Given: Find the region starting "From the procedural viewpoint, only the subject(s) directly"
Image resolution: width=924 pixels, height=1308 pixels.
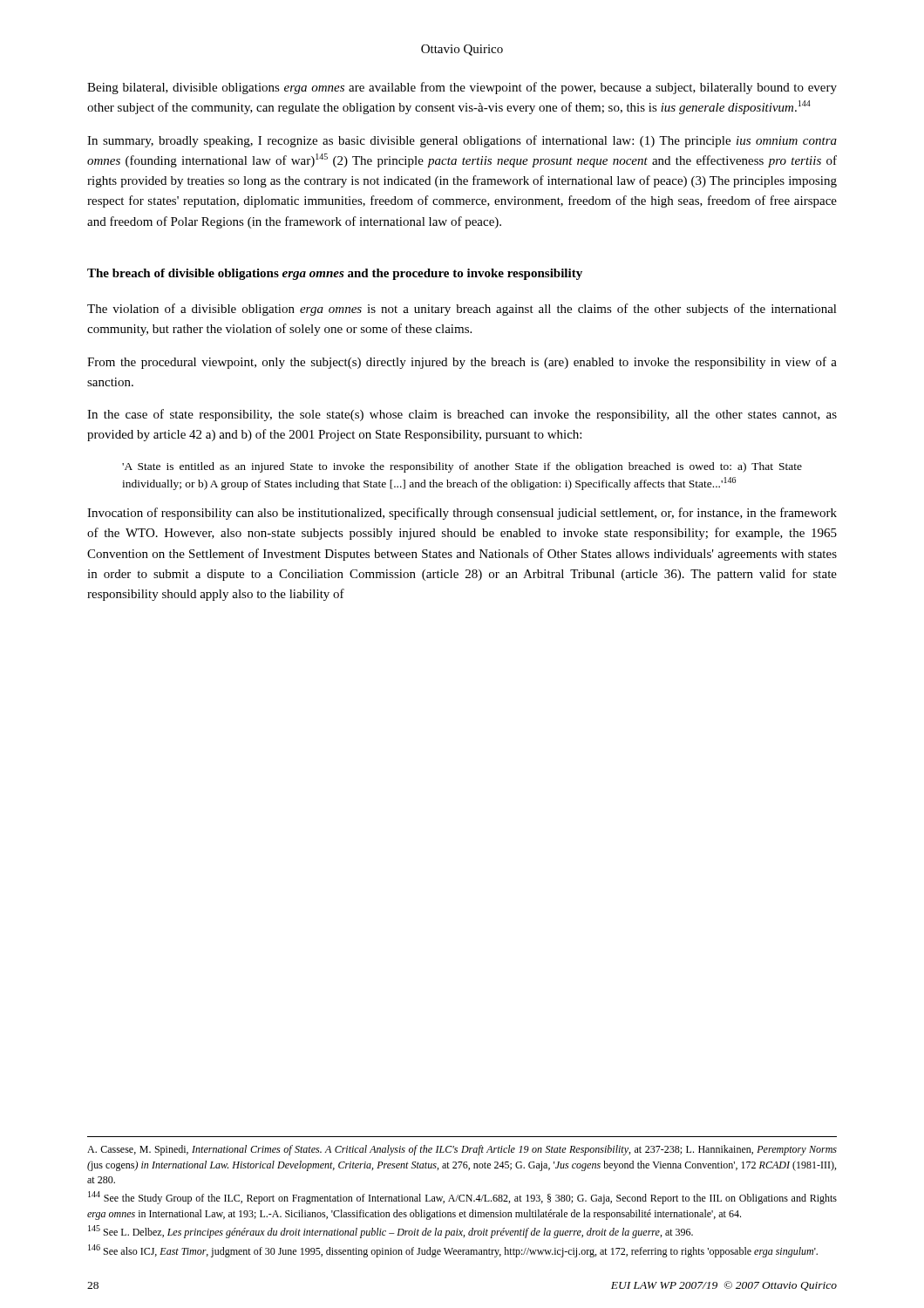Looking at the screenshot, I should click(462, 372).
